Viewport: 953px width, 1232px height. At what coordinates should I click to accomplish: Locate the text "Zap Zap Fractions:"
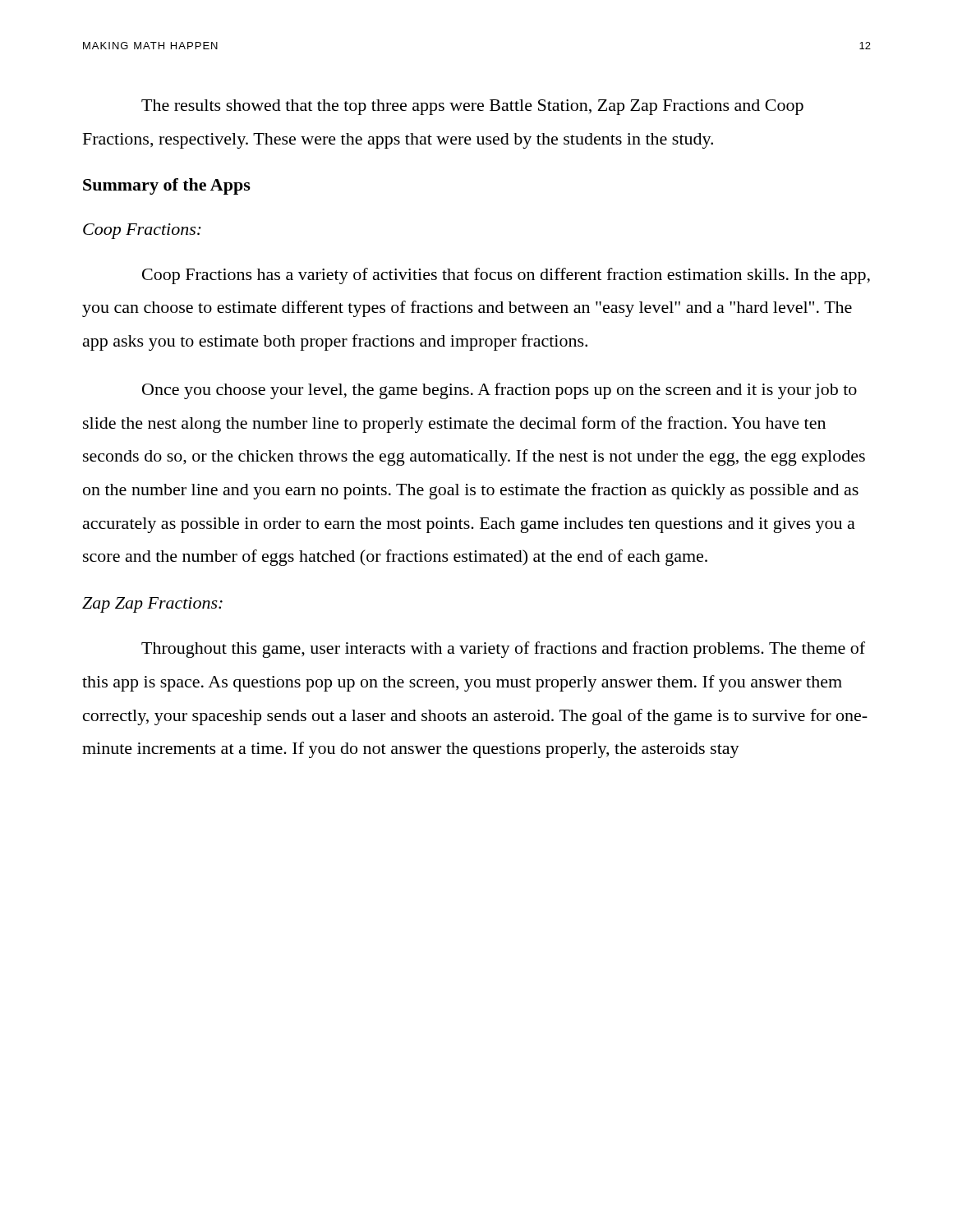point(153,602)
